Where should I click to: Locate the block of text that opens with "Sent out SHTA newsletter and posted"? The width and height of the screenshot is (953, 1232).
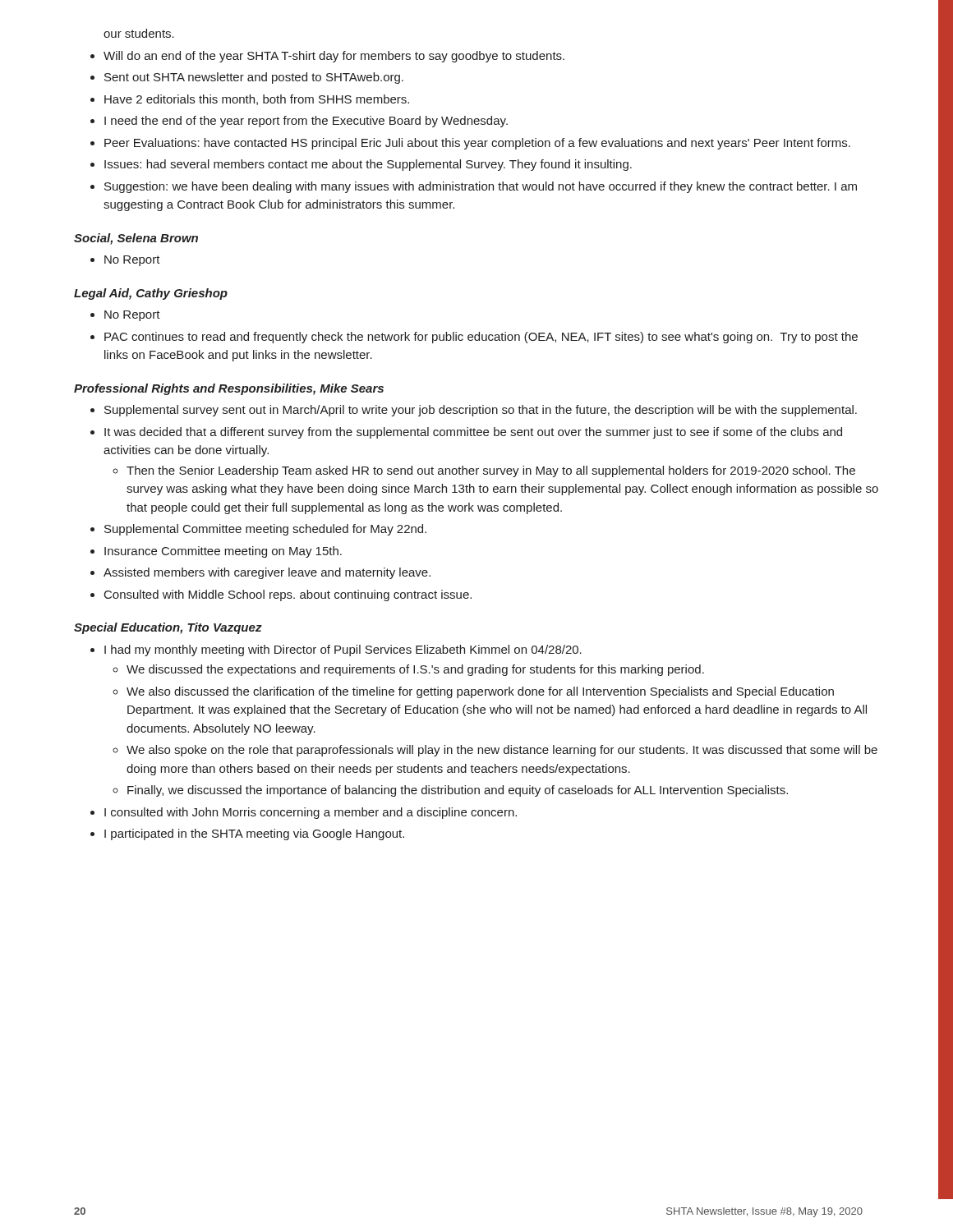(x=254, y=77)
